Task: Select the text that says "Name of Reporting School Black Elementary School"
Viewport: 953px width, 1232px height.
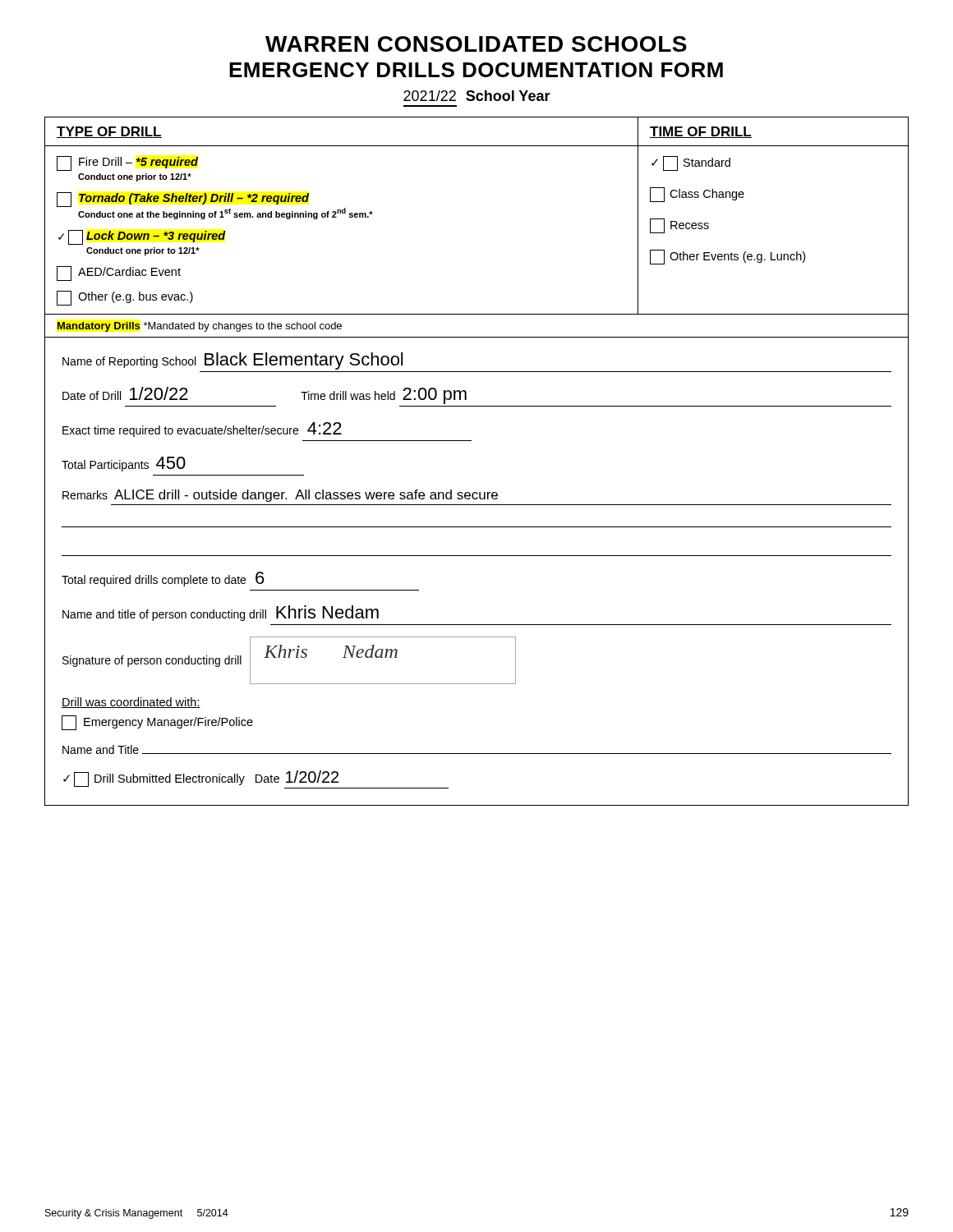Action: (x=476, y=361)
